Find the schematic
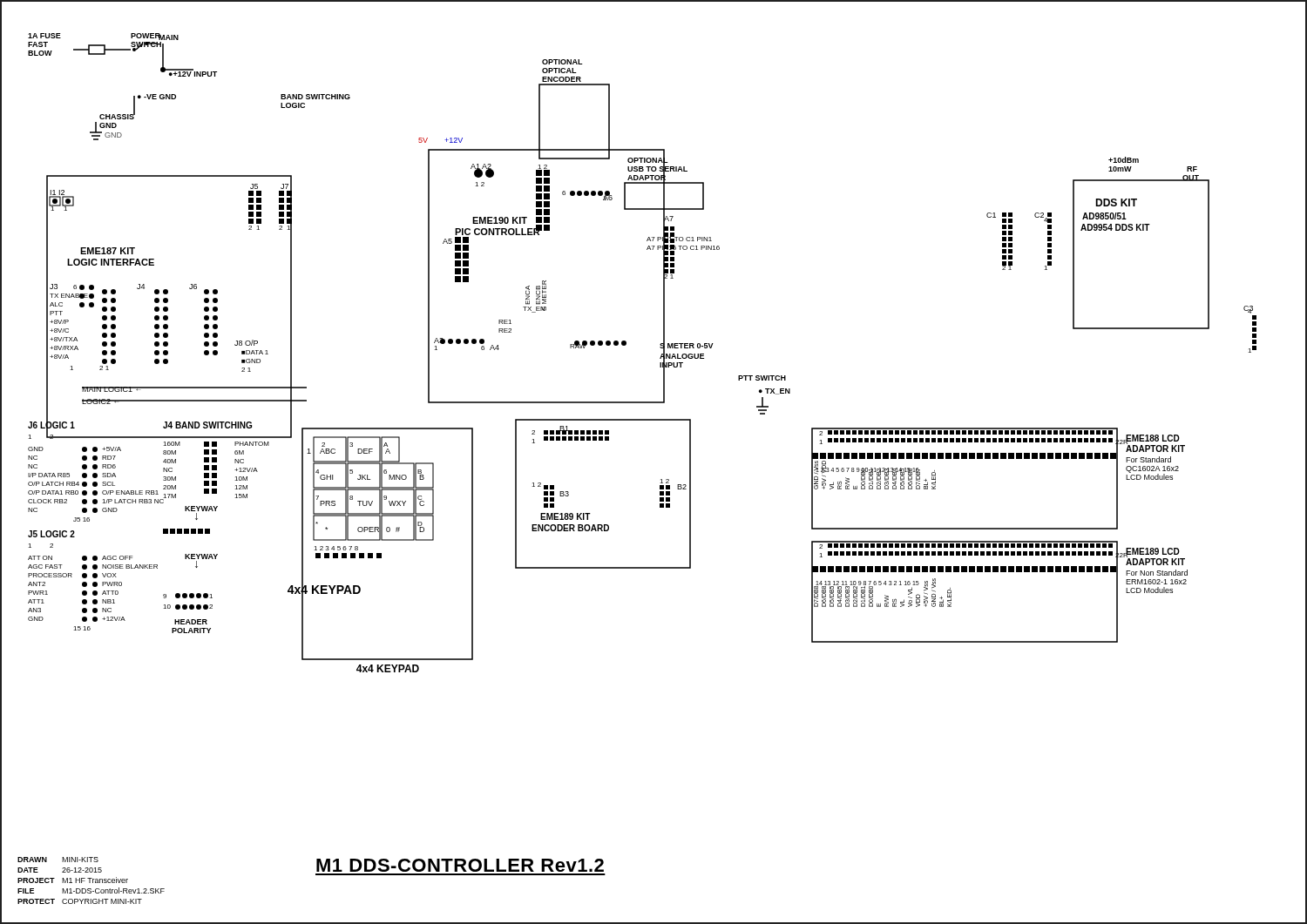The image size is (1307, 924). 654,463
